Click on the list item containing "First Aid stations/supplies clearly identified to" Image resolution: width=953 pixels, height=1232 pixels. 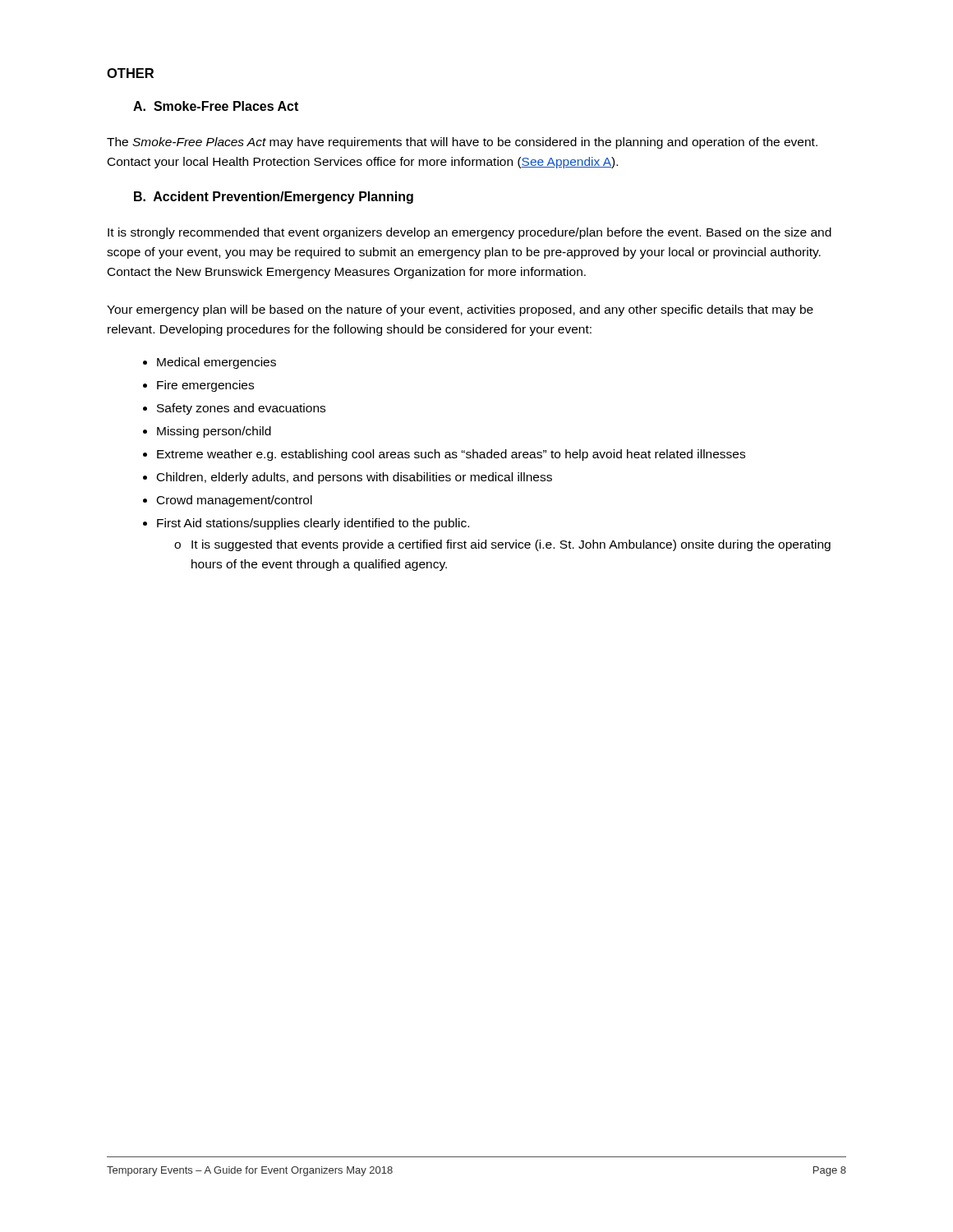(501, 545)
